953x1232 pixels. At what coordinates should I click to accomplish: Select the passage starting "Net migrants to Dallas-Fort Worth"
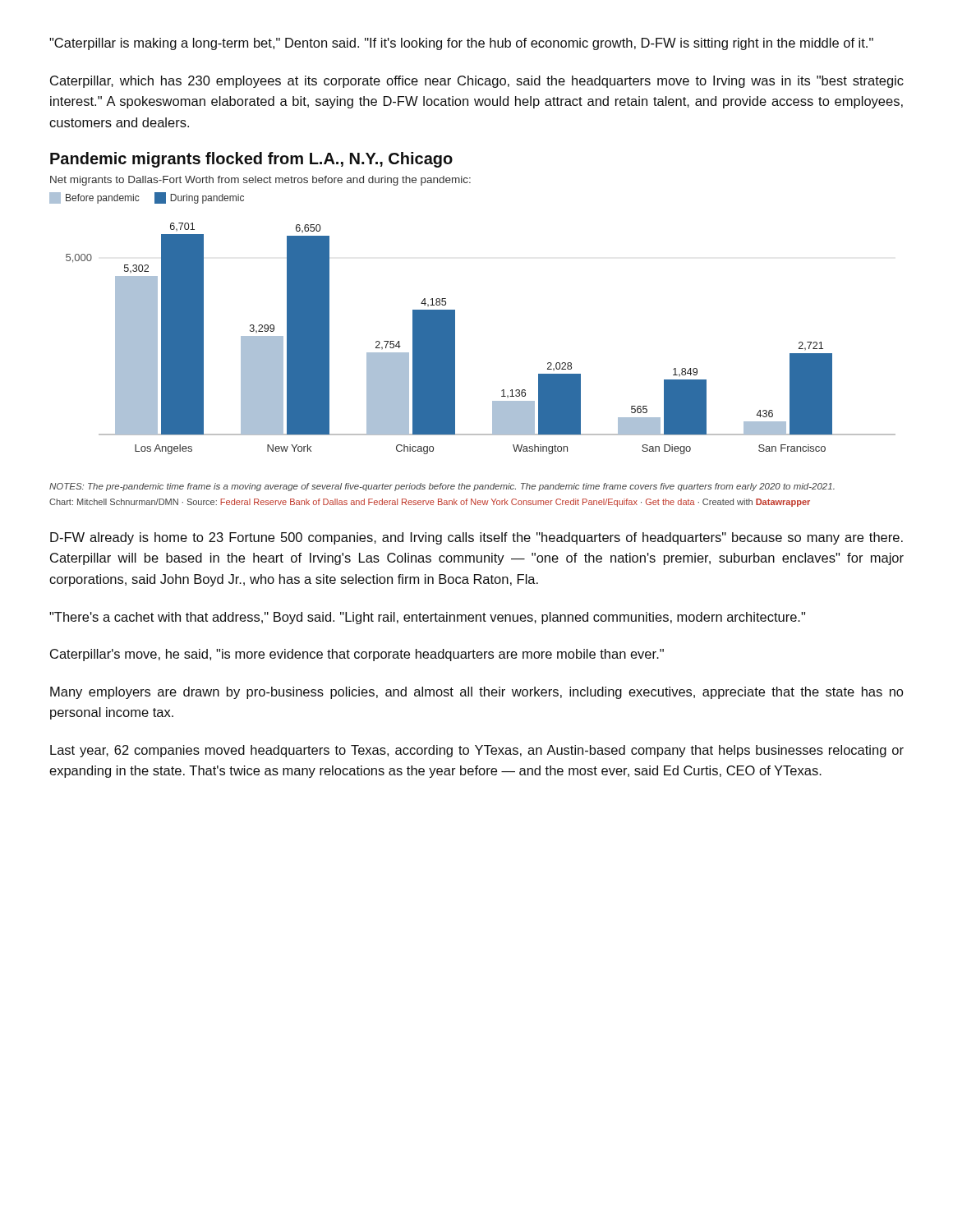point(260,180)
